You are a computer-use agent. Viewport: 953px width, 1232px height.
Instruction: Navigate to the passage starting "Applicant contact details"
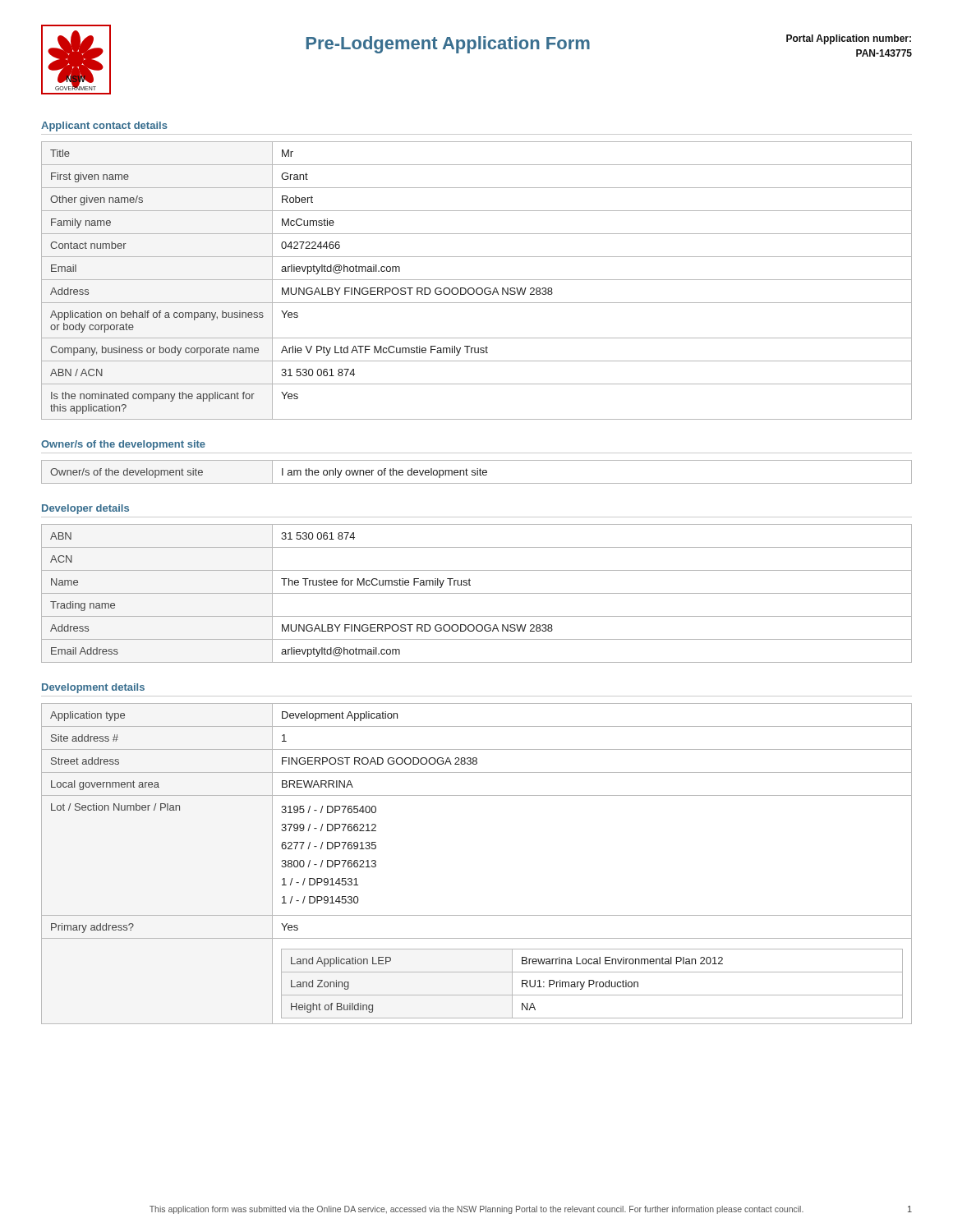104,125
